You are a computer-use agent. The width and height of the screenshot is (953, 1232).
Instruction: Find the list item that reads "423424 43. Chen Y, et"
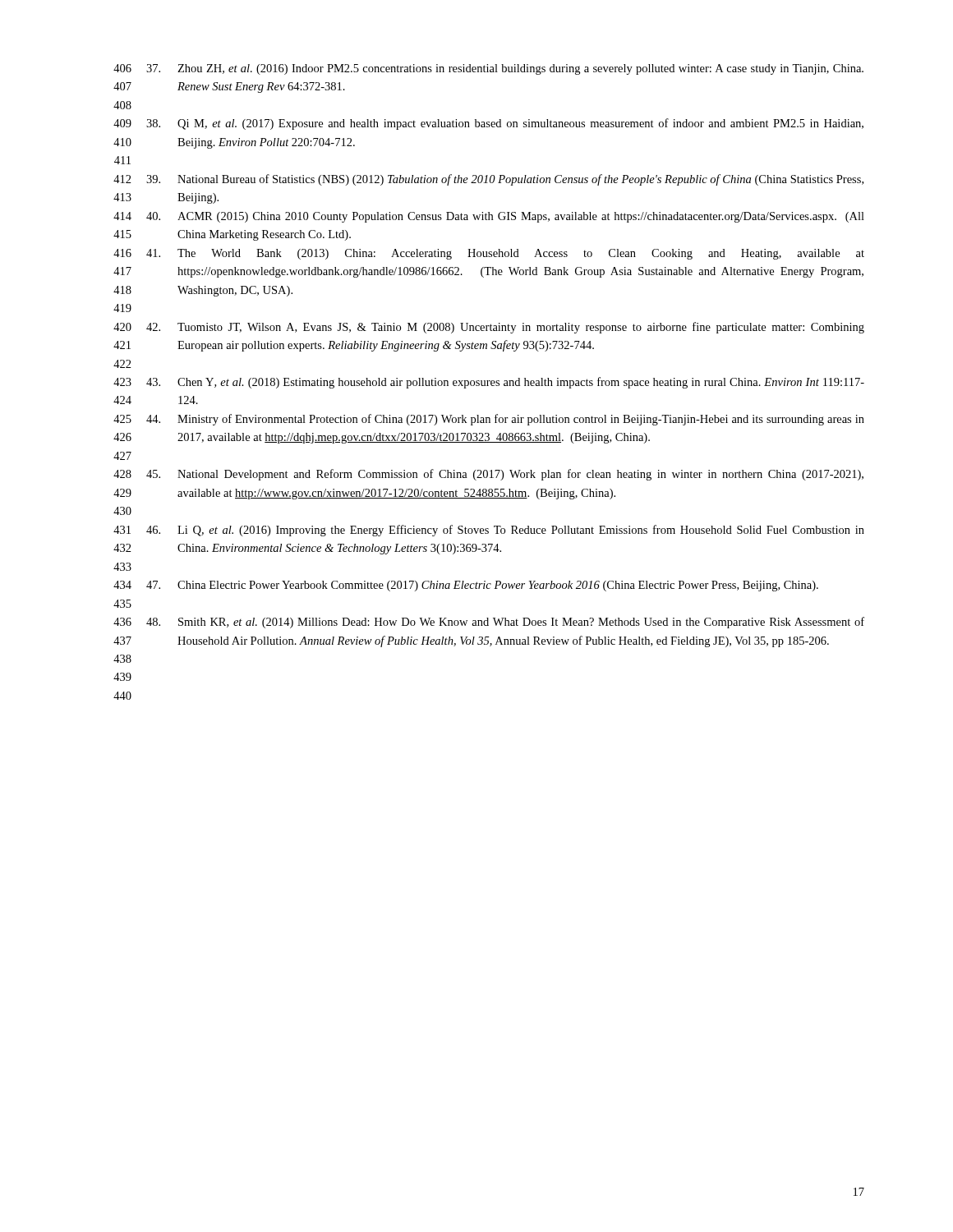point(476,391)
